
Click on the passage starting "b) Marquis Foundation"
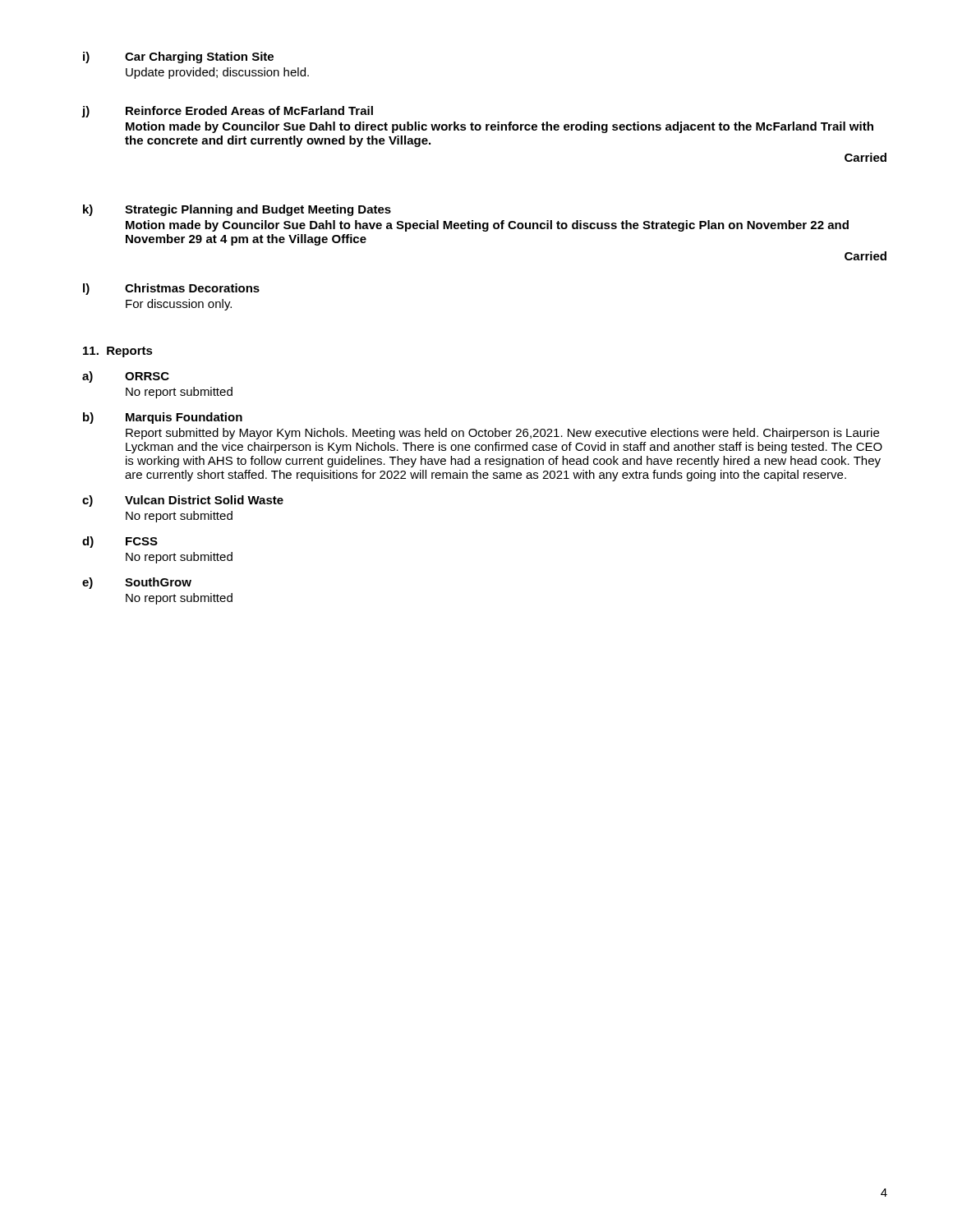[x=485, y=446]
